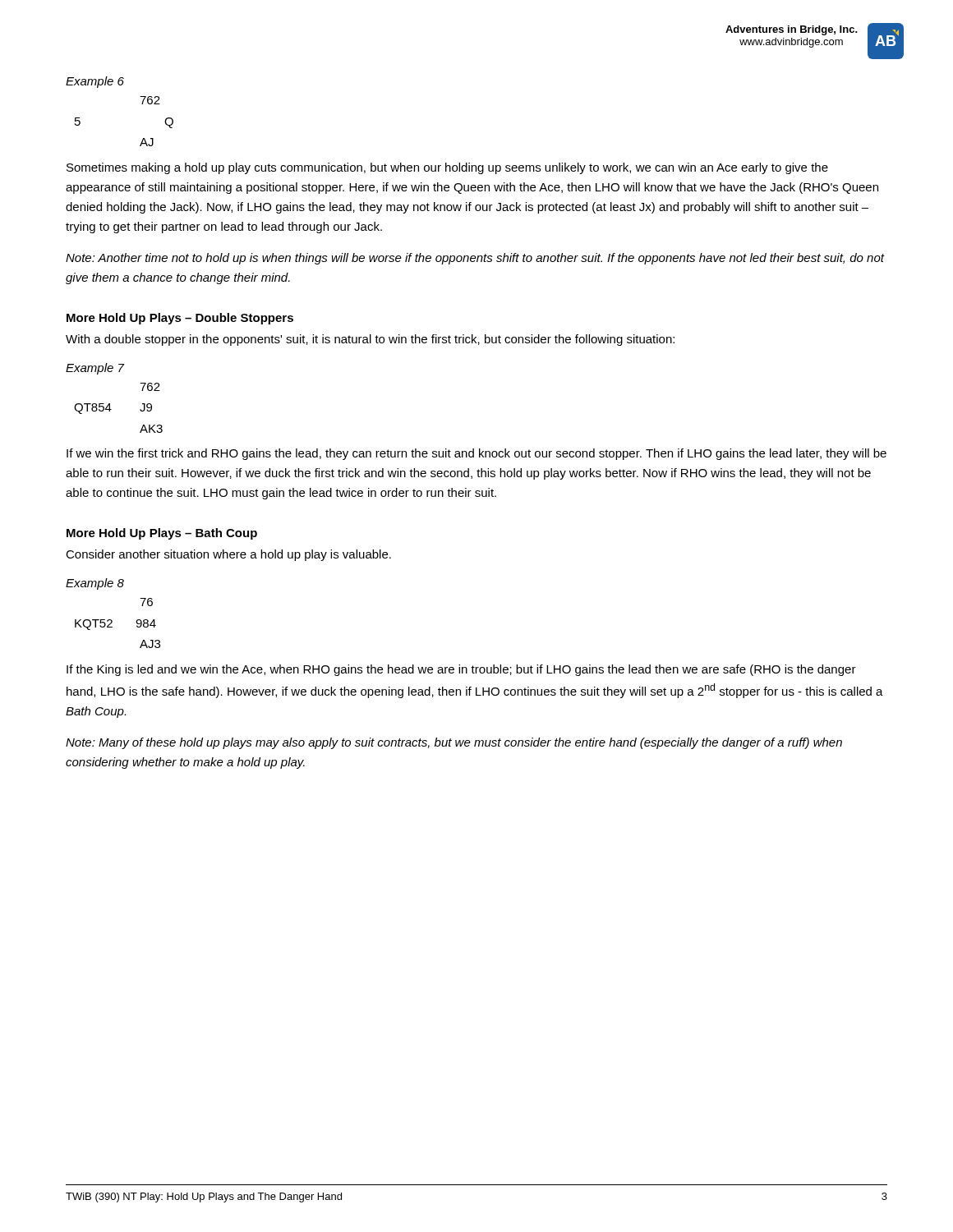Locate the element starting "Example 6"
Image resolution: width=953 pixels, height=1232 pixels.
coord(95,81)
